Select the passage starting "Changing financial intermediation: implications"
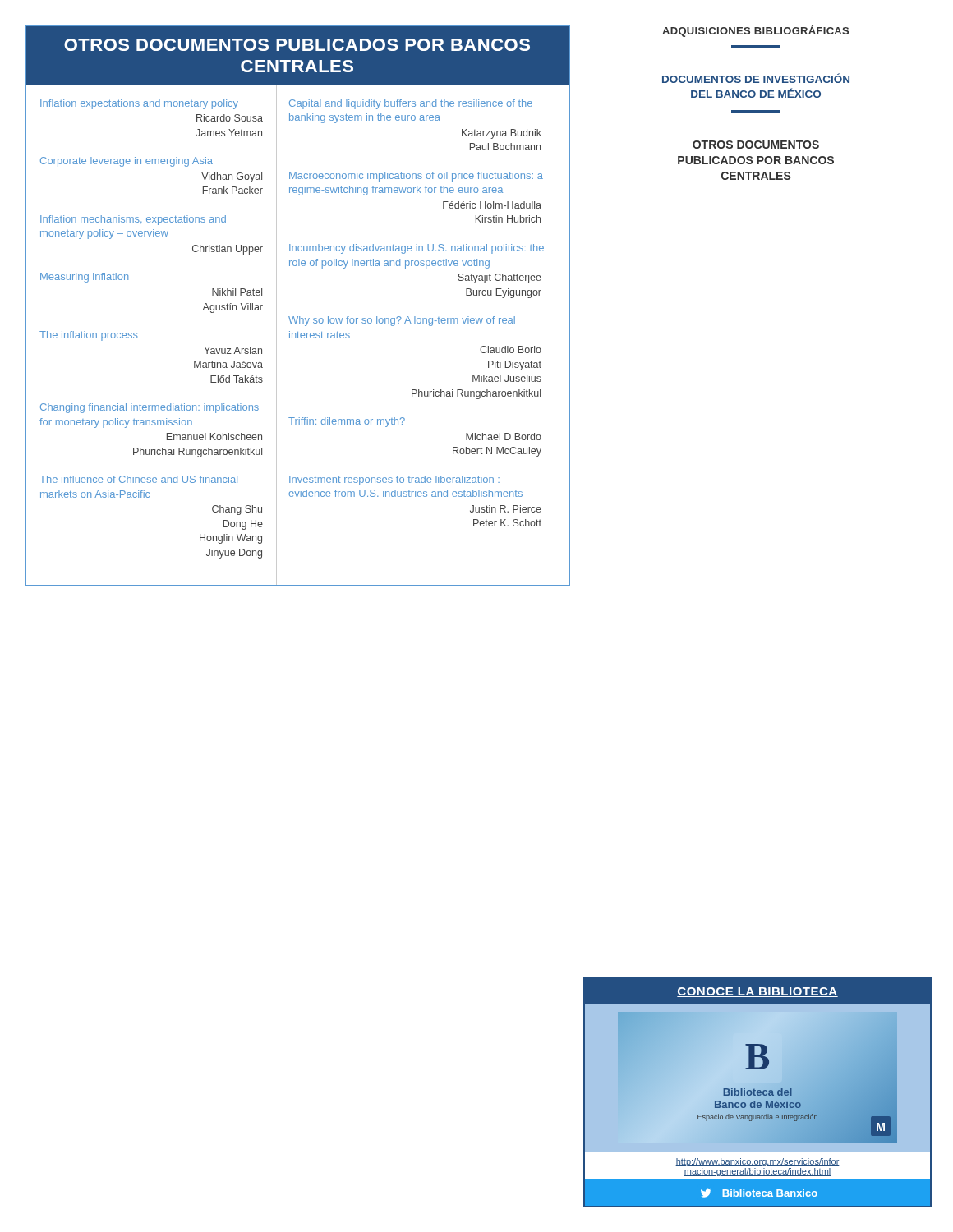Image resolution: width=953 pixels, height=1232 pixels. [x=153, y=430]
